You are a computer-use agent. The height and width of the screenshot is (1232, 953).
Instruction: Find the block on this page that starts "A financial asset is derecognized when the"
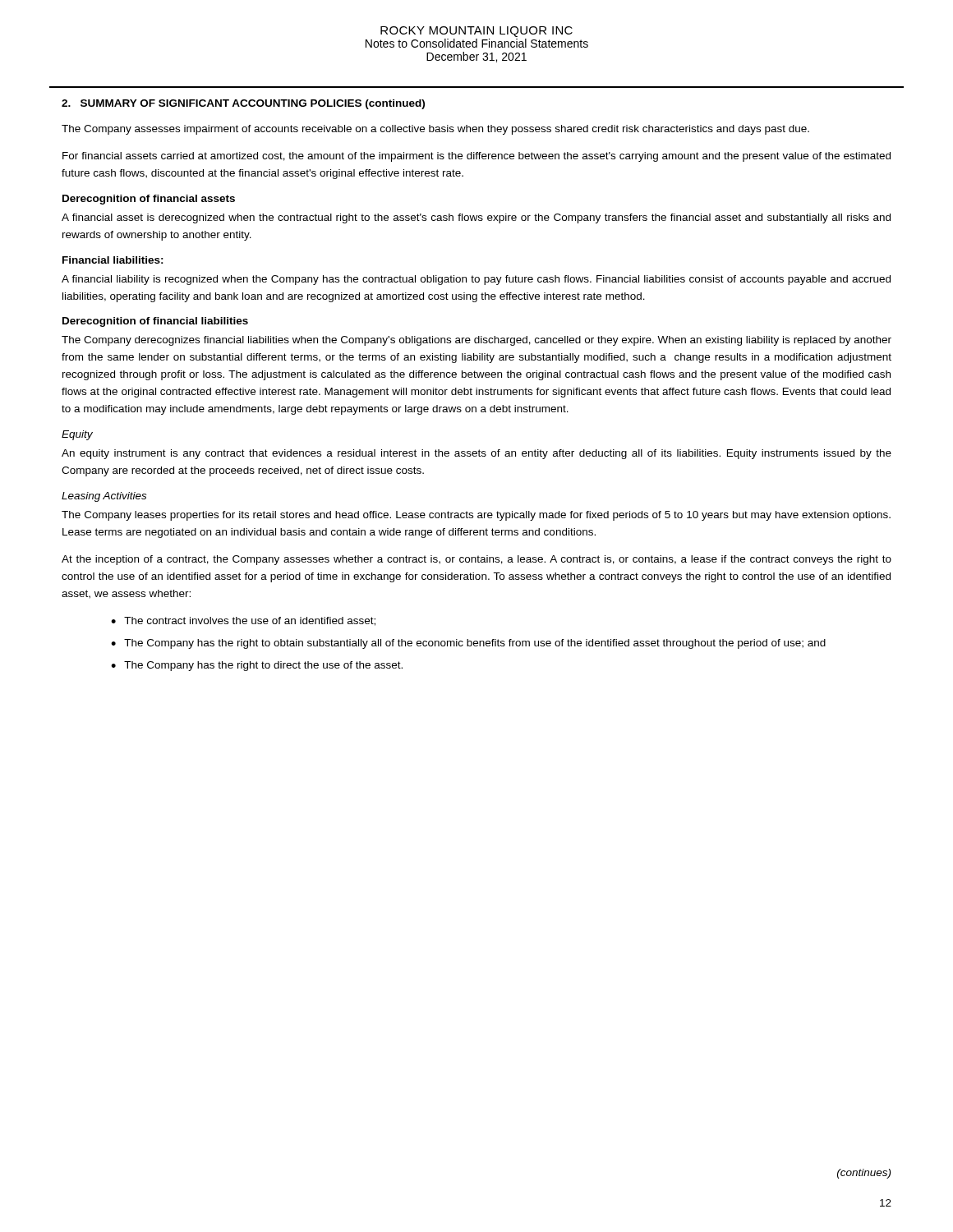click(x=476, y=226)
